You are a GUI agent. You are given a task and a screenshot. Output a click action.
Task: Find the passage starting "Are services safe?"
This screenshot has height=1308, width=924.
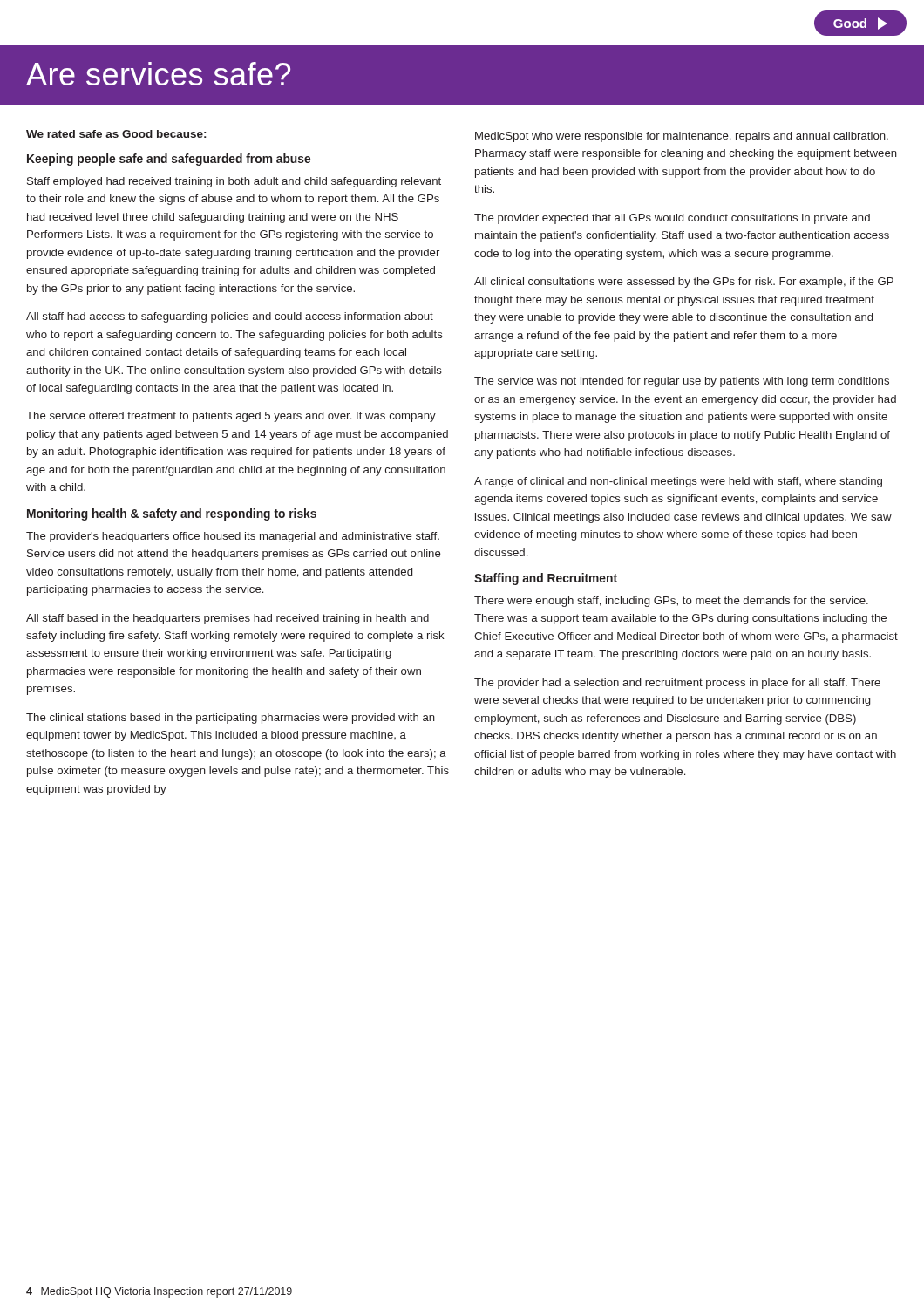coord(146,75)
